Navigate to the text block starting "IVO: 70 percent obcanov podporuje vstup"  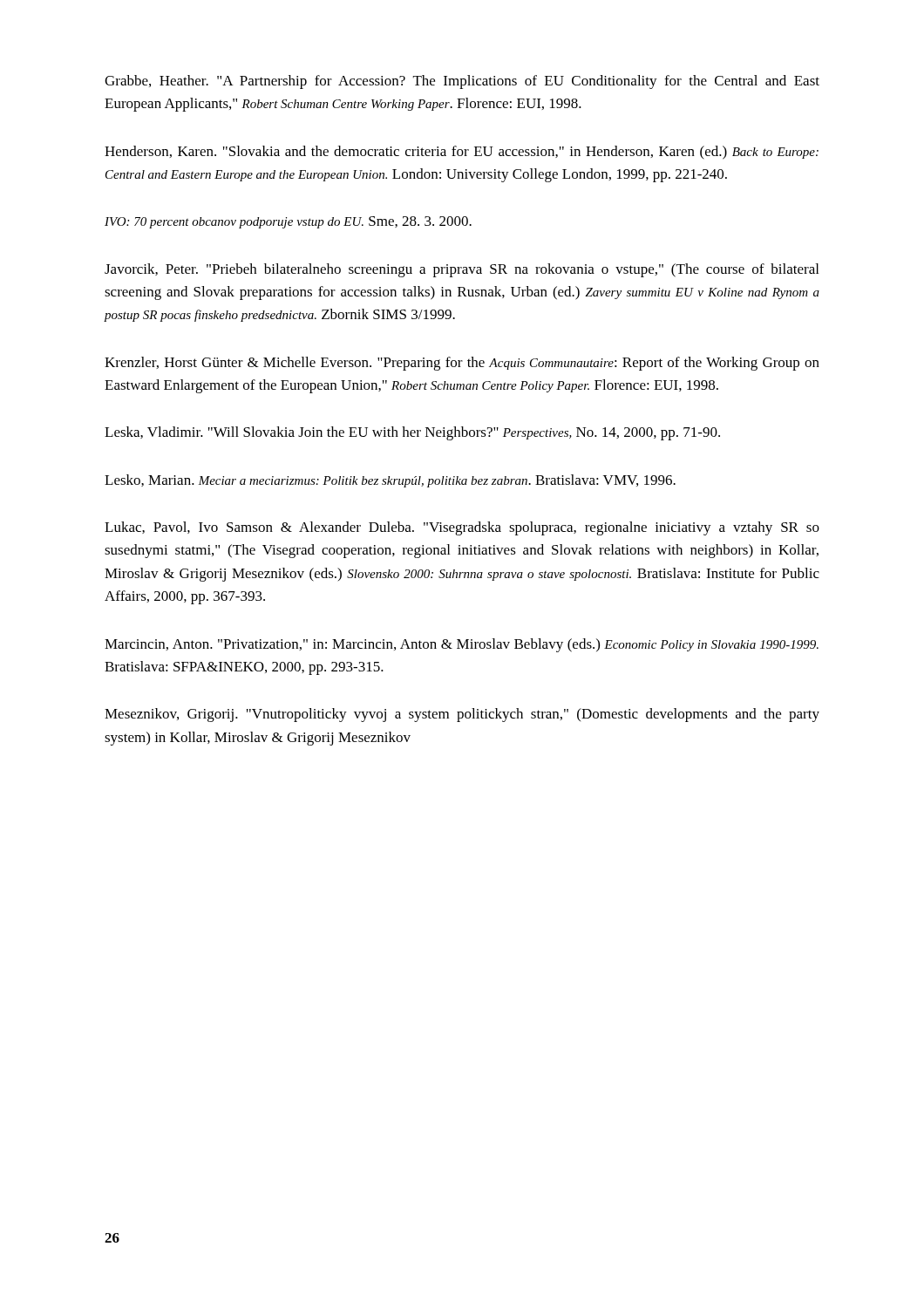288,221
